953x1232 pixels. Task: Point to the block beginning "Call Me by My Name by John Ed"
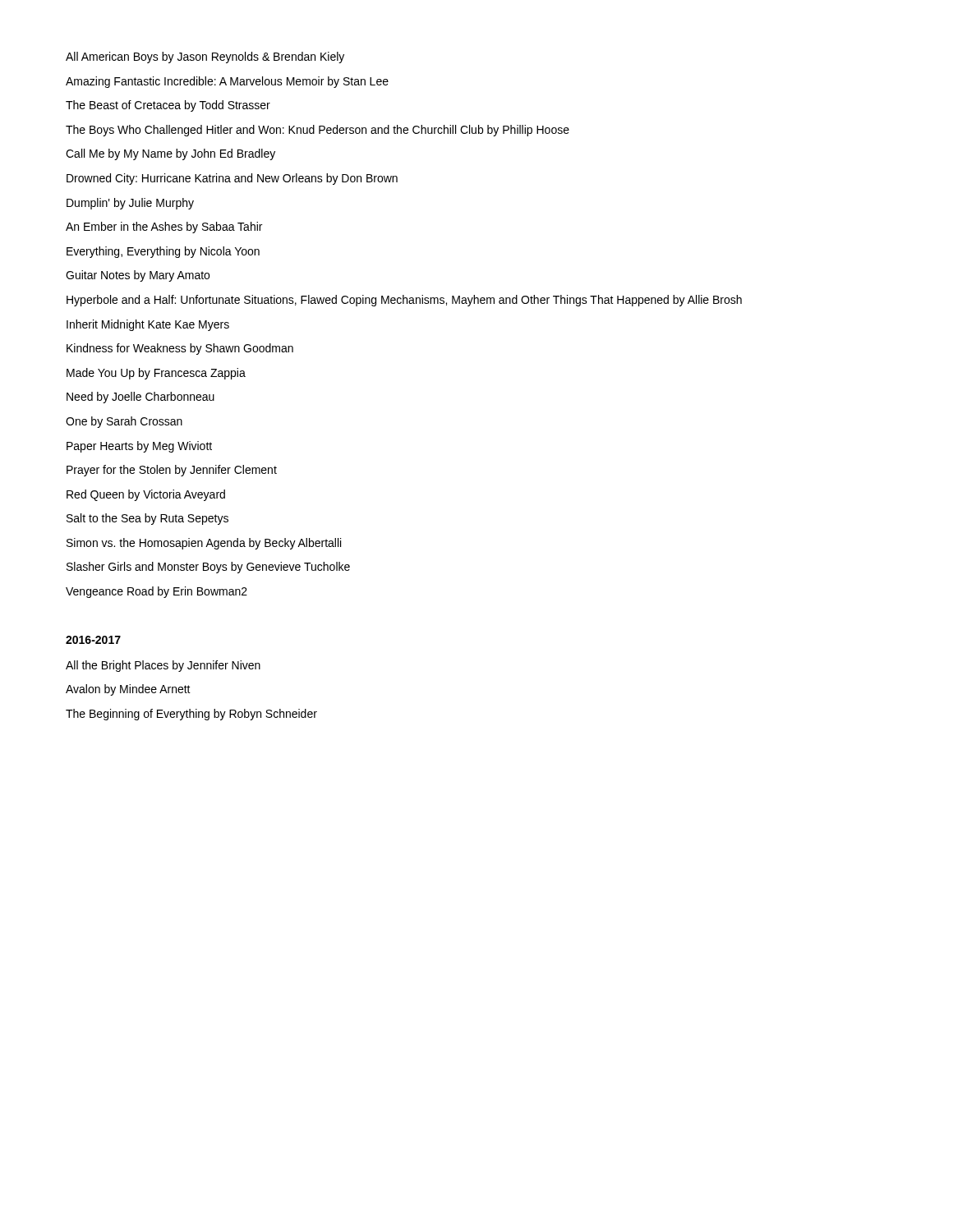(171, 154)
